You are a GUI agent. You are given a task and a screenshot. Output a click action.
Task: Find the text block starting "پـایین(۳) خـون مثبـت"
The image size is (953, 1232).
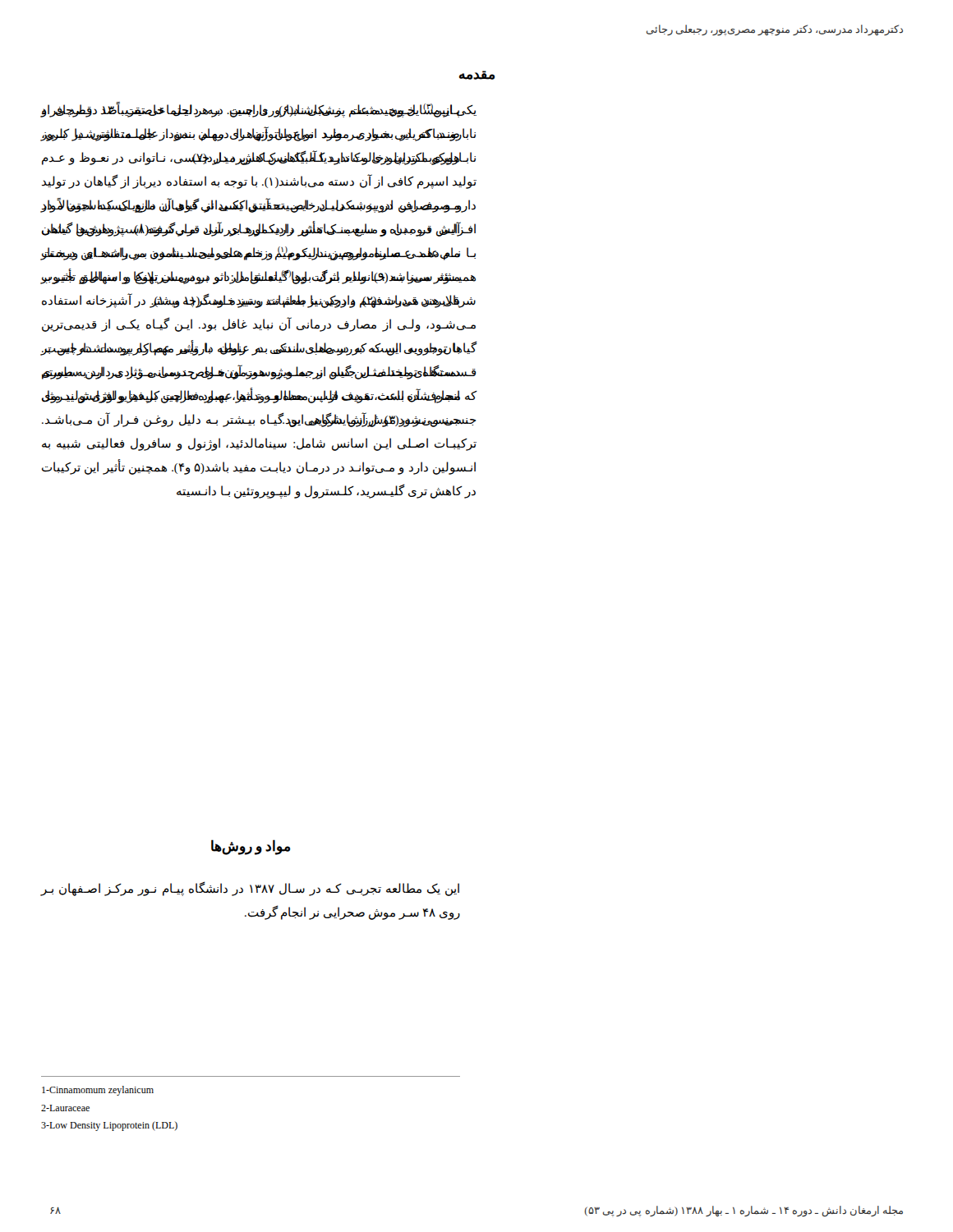pos(251,264)
